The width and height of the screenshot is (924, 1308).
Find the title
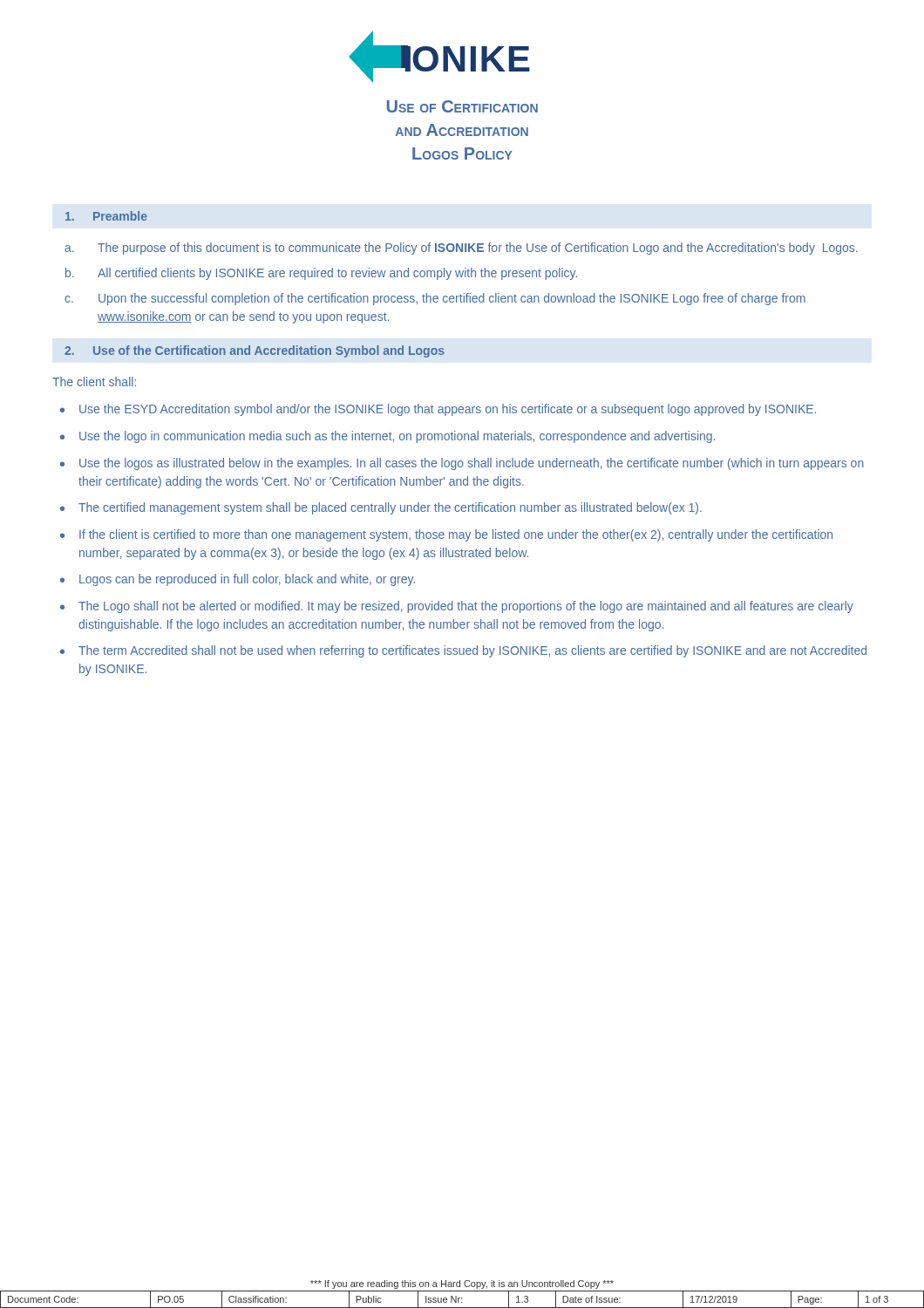click(462, 130)
